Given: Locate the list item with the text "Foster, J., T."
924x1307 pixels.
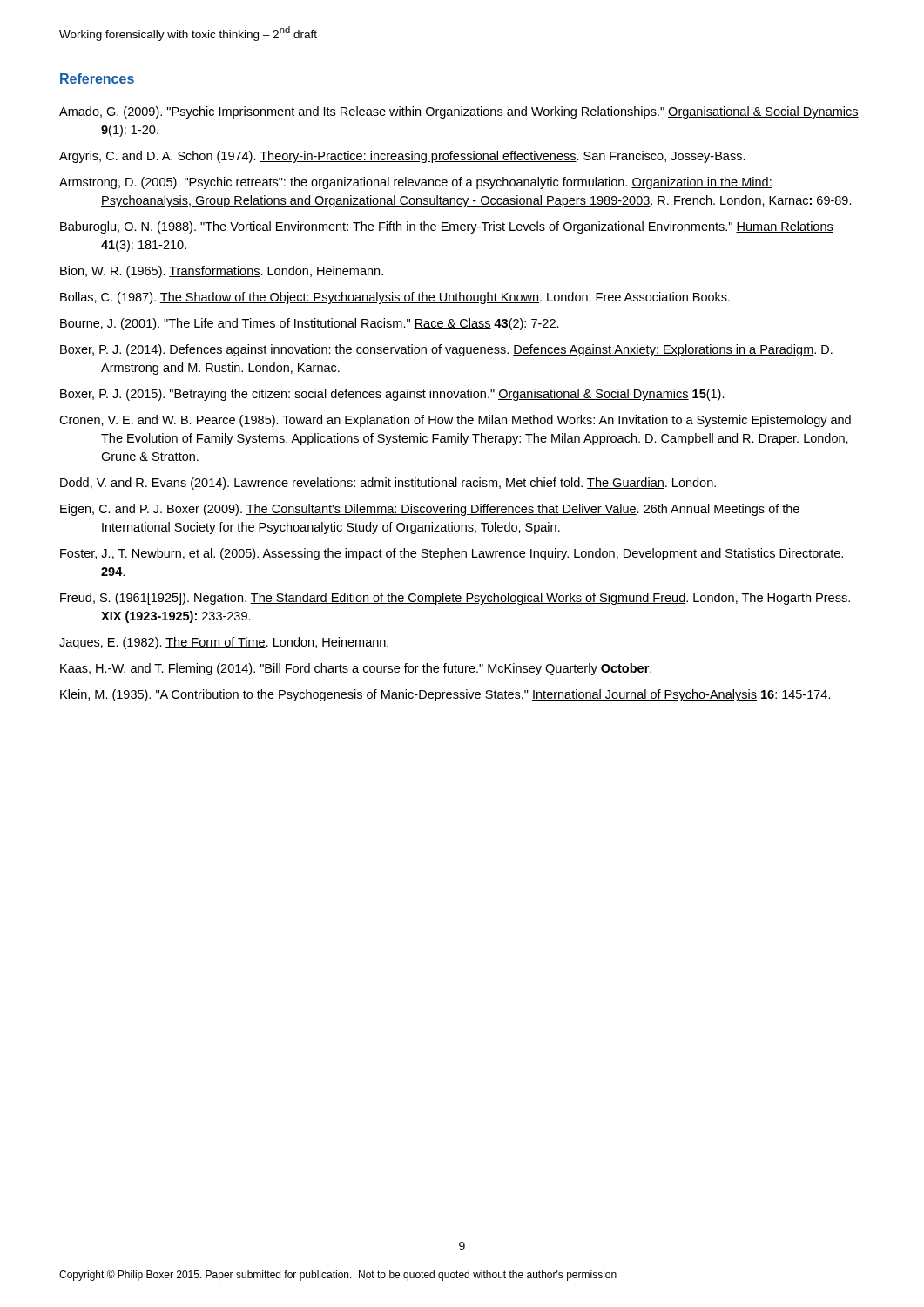Looking at the screenshot, I should [x=452, y=563].
